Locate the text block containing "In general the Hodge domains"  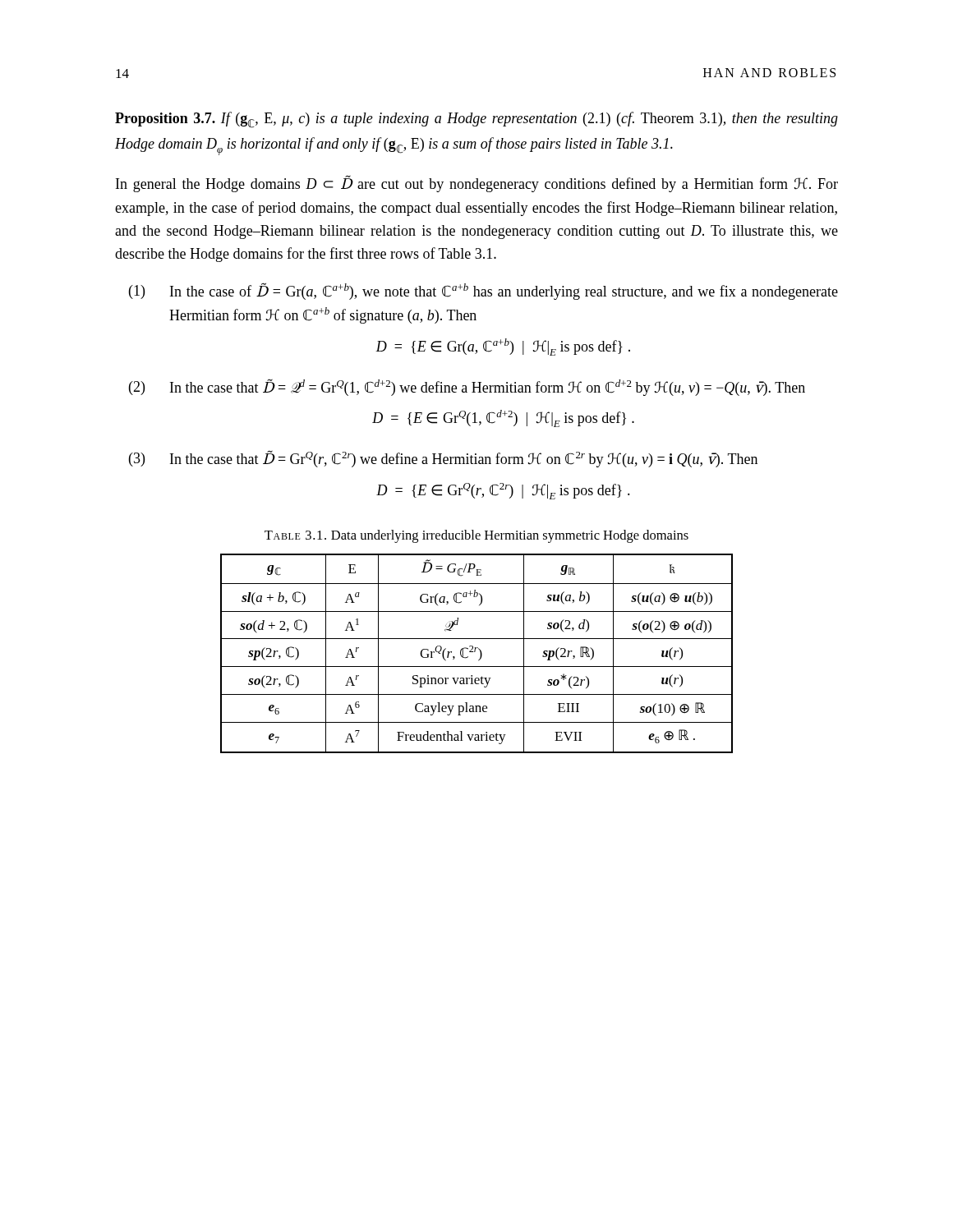click(x=476, y=219)
